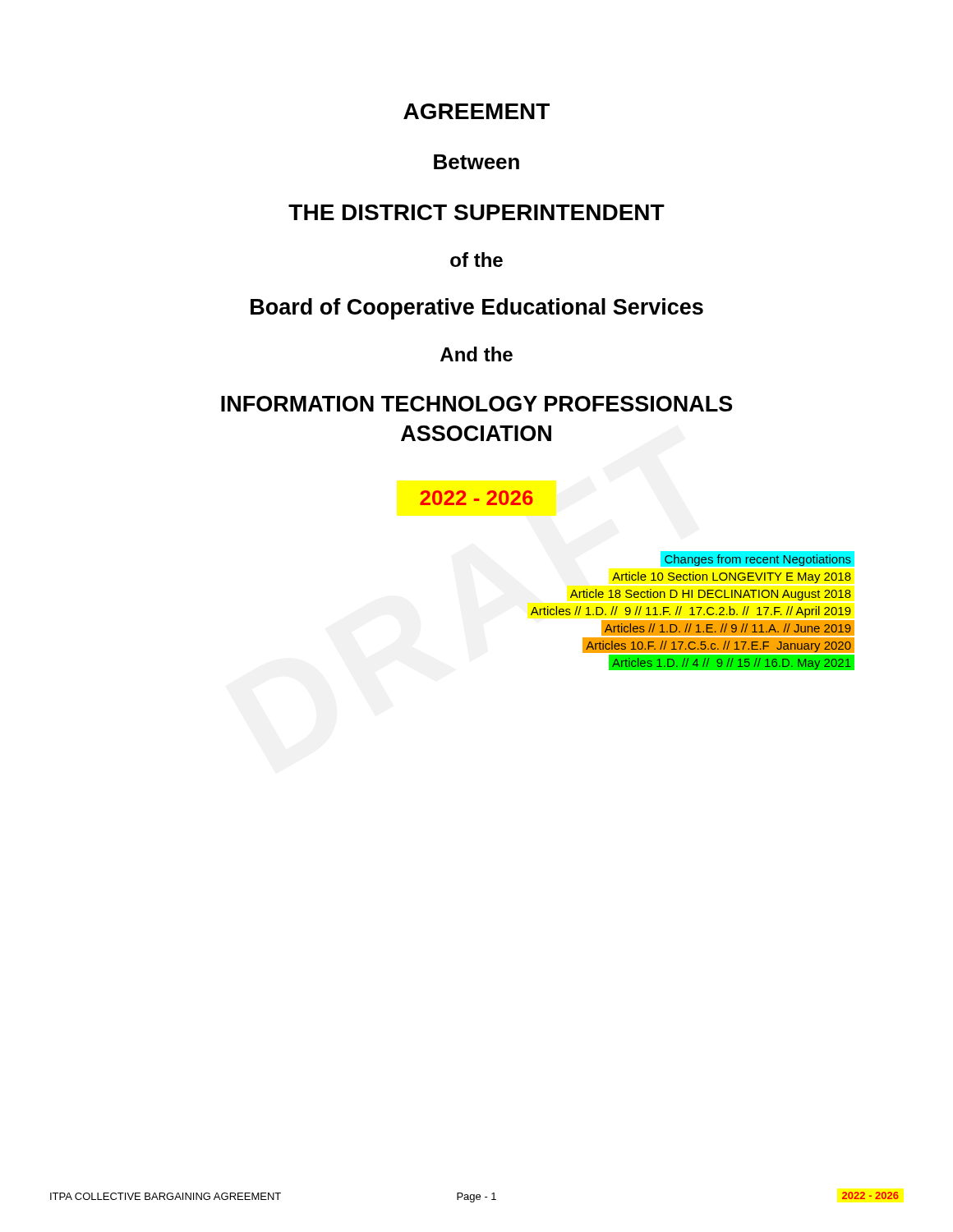The image size is (953, 1232).
Task: Select the title that reads "And the"
Action: pyautogui.click(x=476, y=354)
